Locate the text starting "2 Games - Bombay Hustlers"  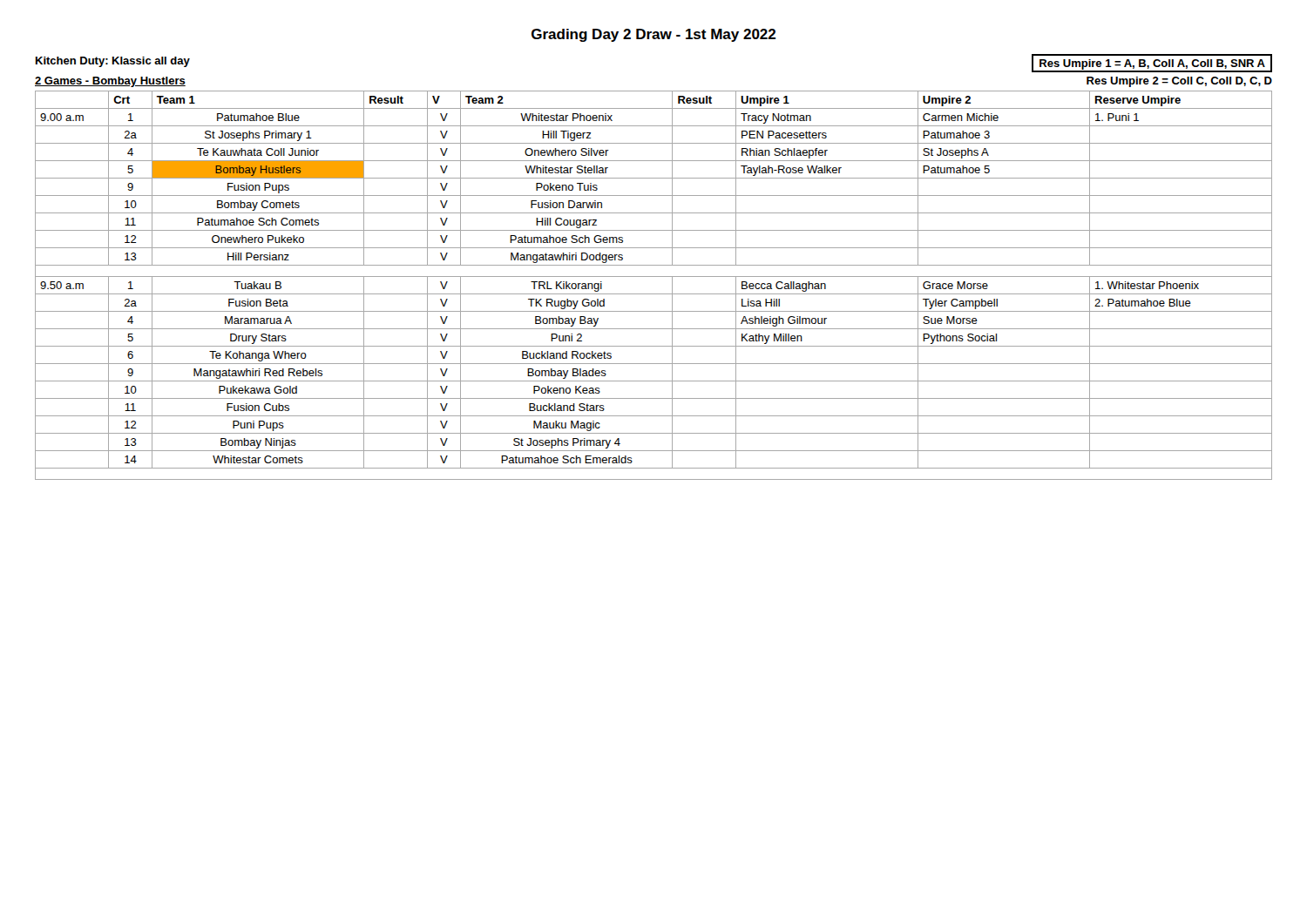[110, 81]
